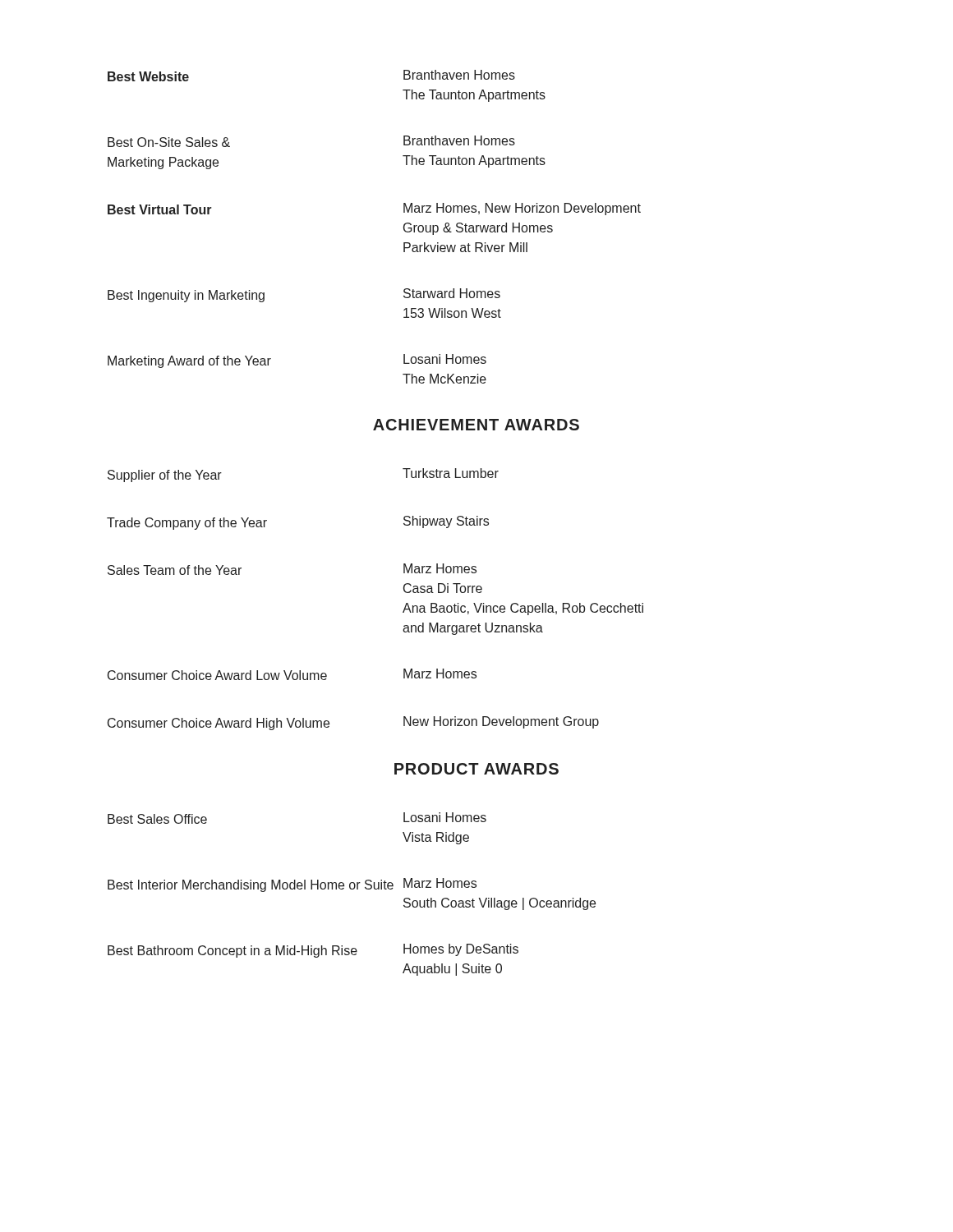Click on the list item with the text "Marz HomesCasa Di TorreAna Baotic, Vince Capella,"
The height and width of the screenshot is (1232, 953).
[523, 598]
